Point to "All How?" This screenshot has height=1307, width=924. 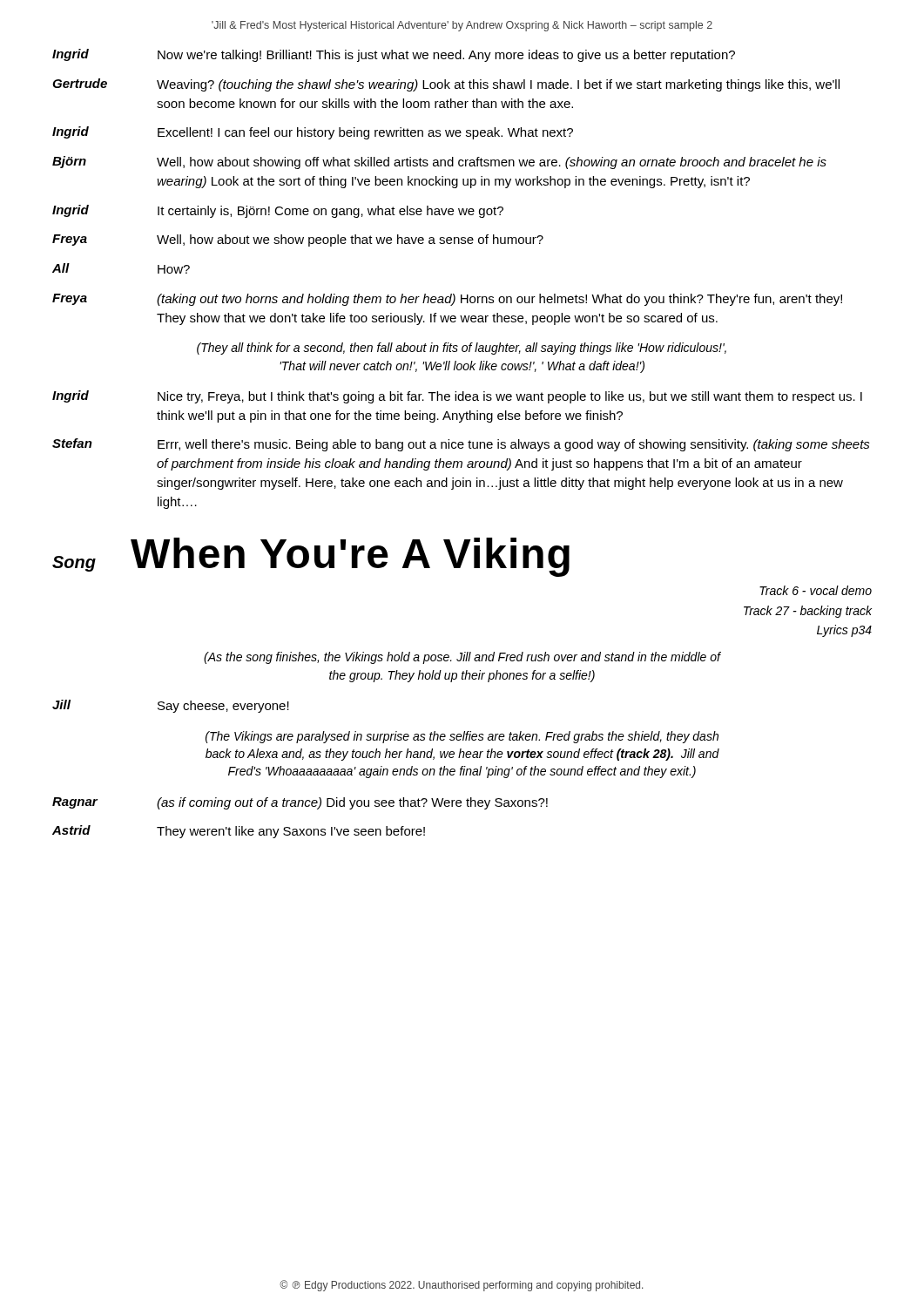pos(56,268)
